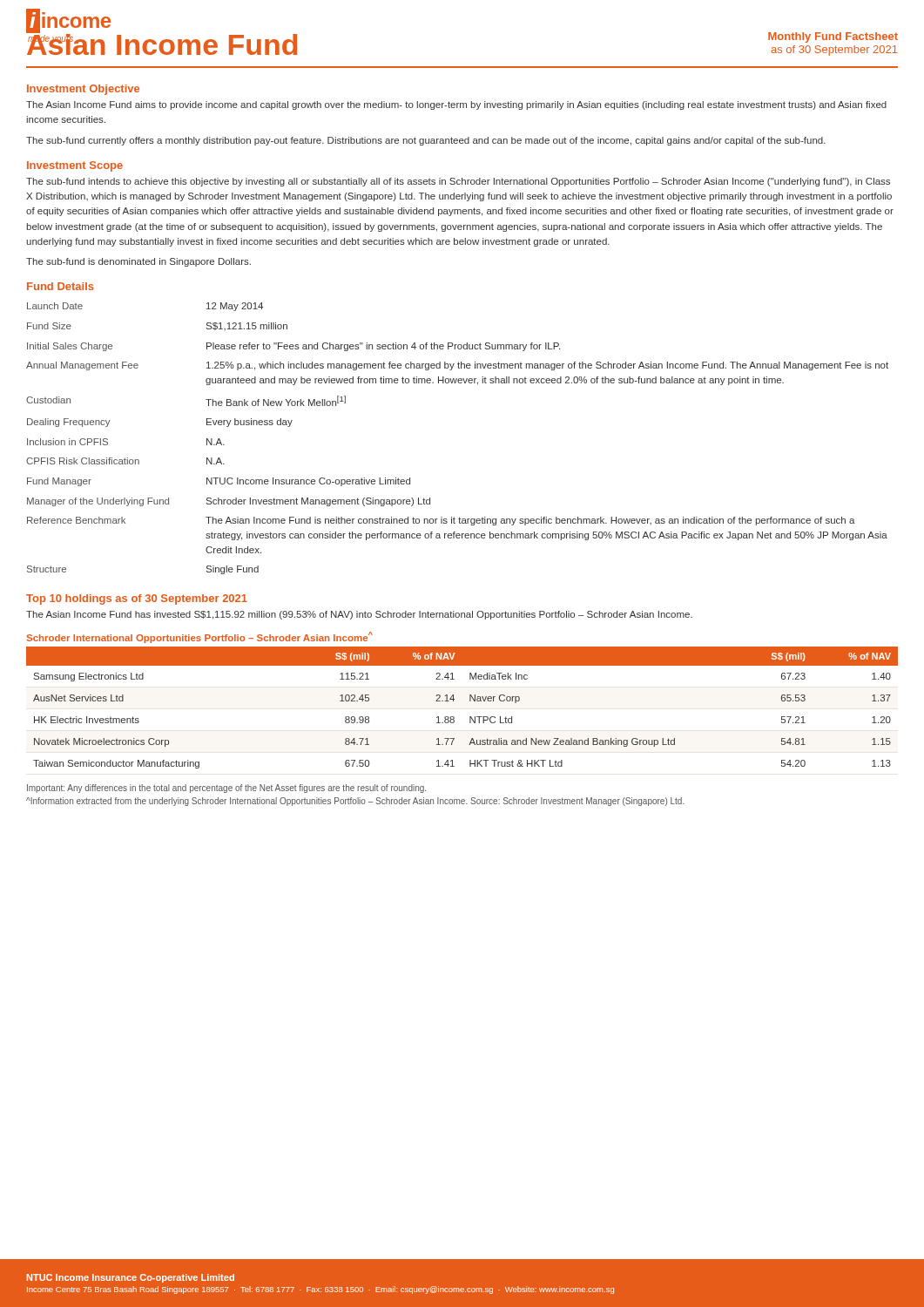Find the region starting "The sub-fund is denominated in Singapore Dollars."
Screen dimensions: 1307x924
tap(139, 261)
